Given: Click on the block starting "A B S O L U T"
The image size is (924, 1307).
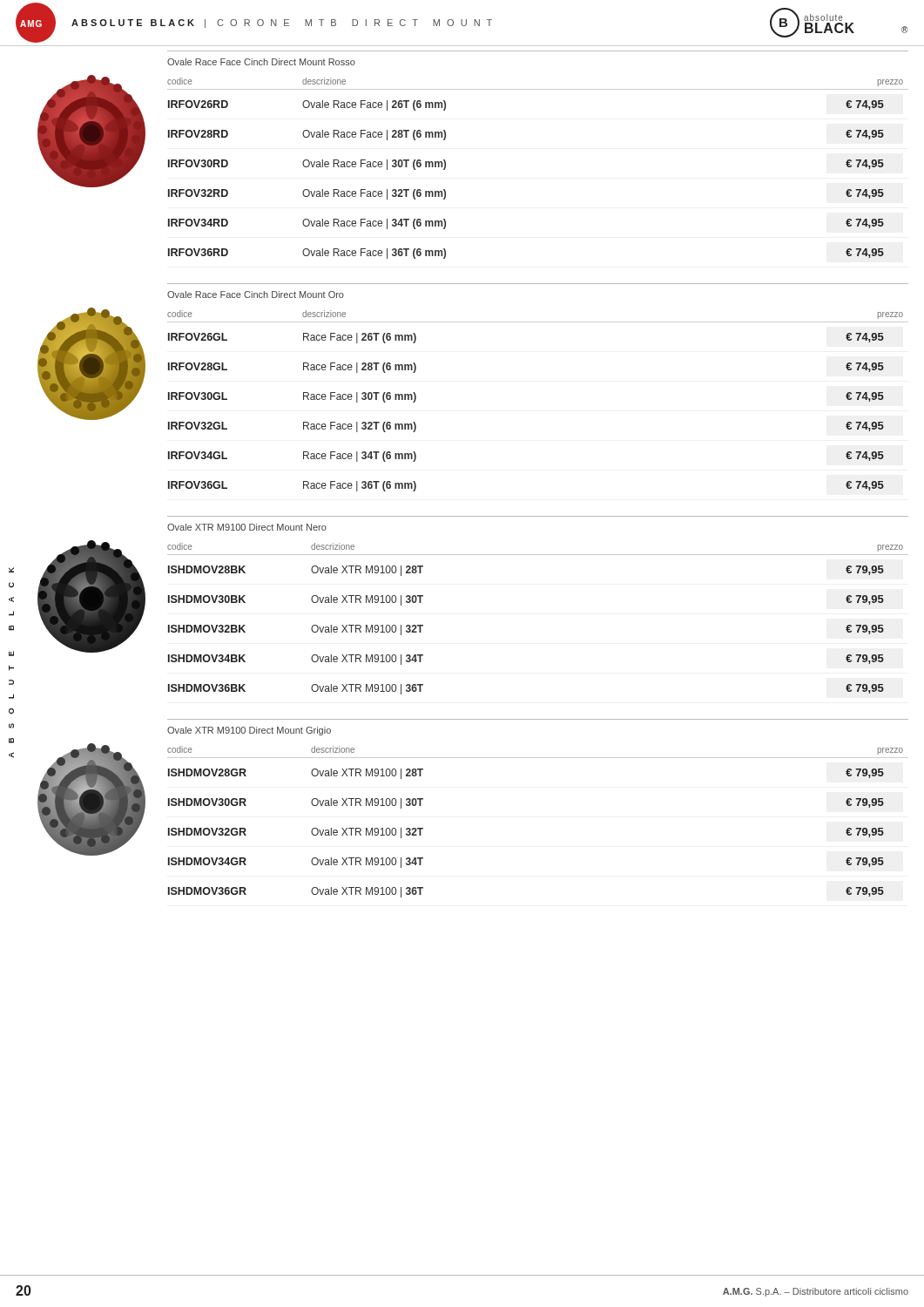Looking at the screenshot, I should pyautogui.click(x=11, y=660).
